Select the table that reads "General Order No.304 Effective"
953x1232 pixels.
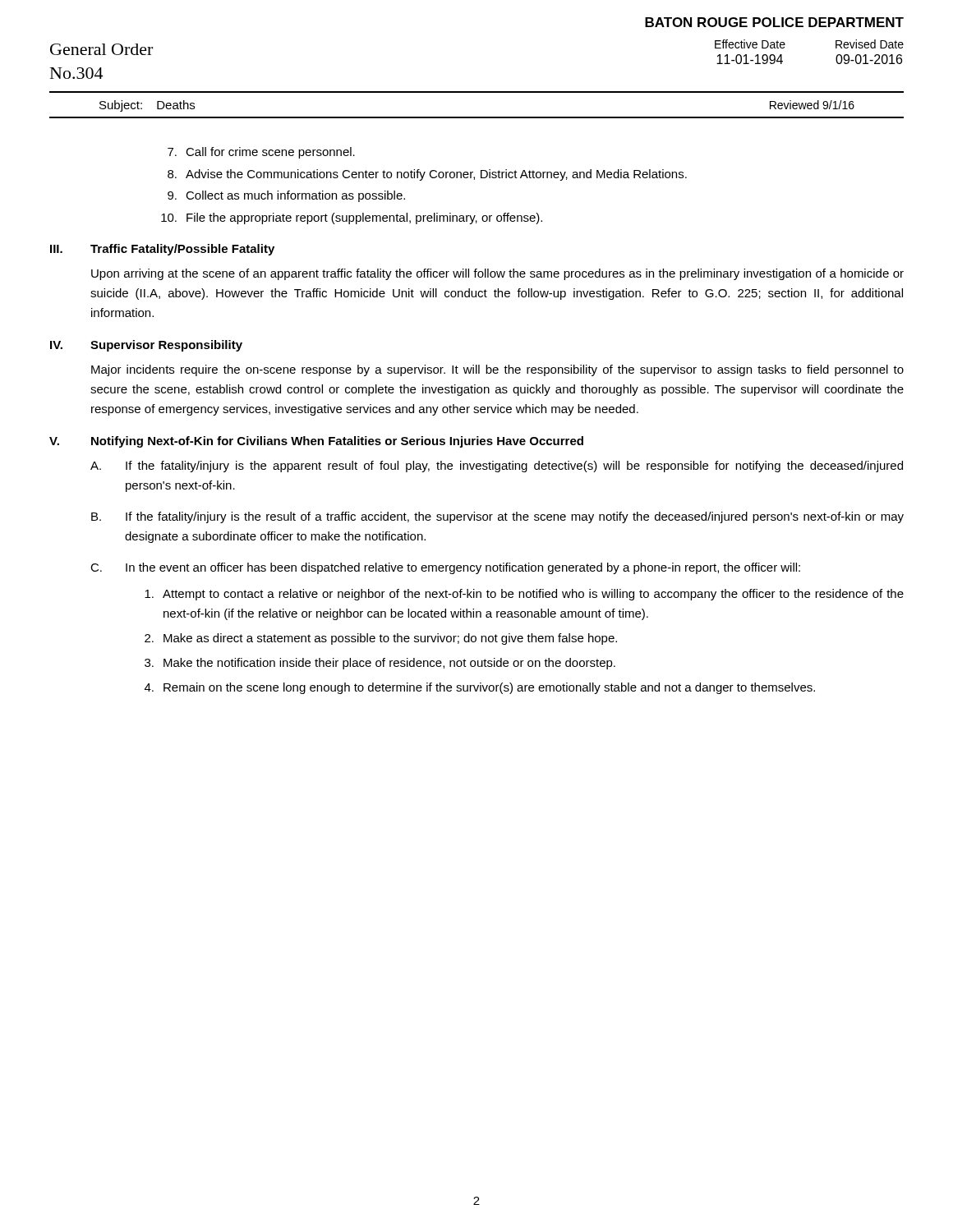(476, 61)
